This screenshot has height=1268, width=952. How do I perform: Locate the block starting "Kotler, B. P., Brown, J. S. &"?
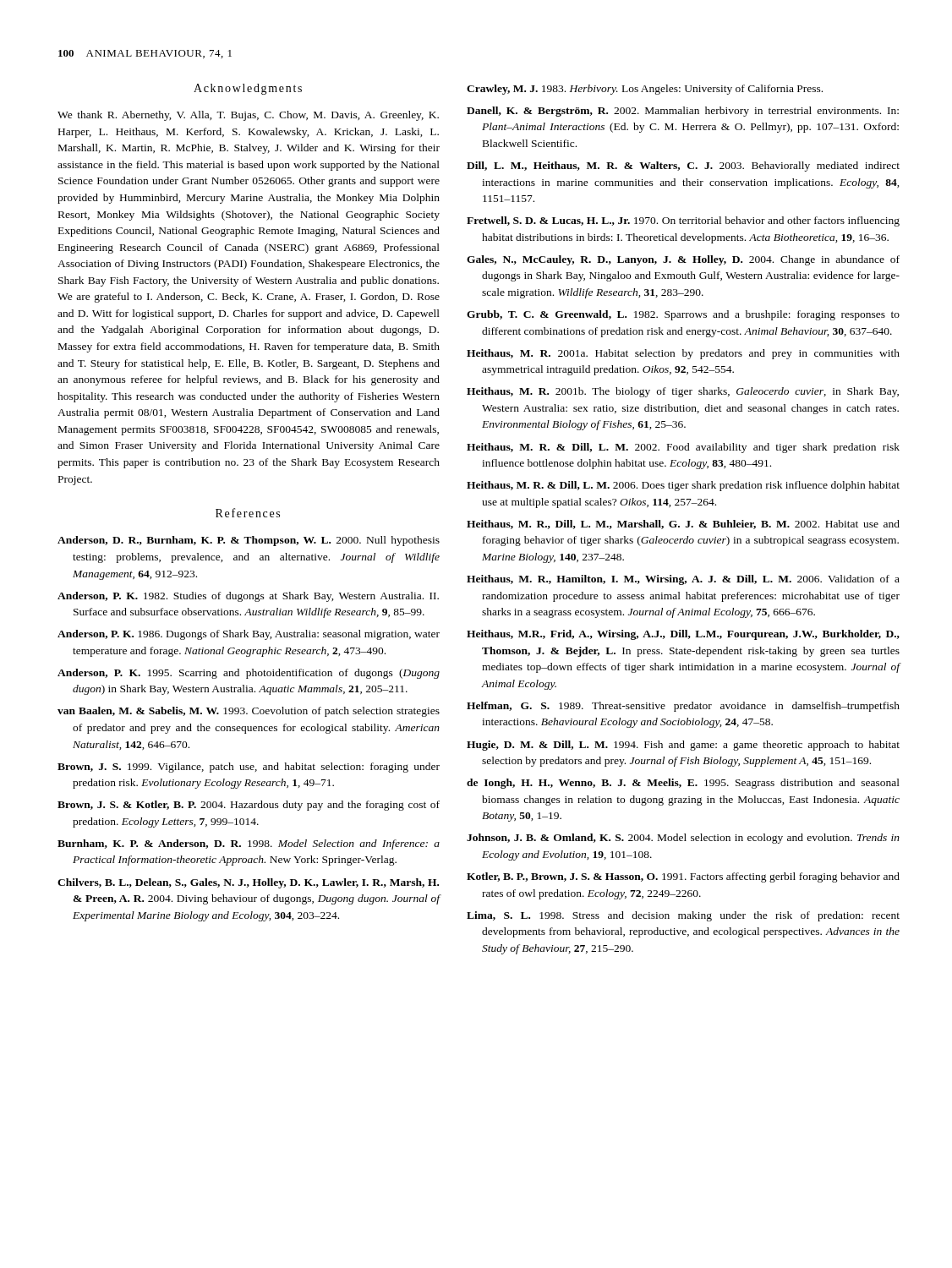click(683, 884)
